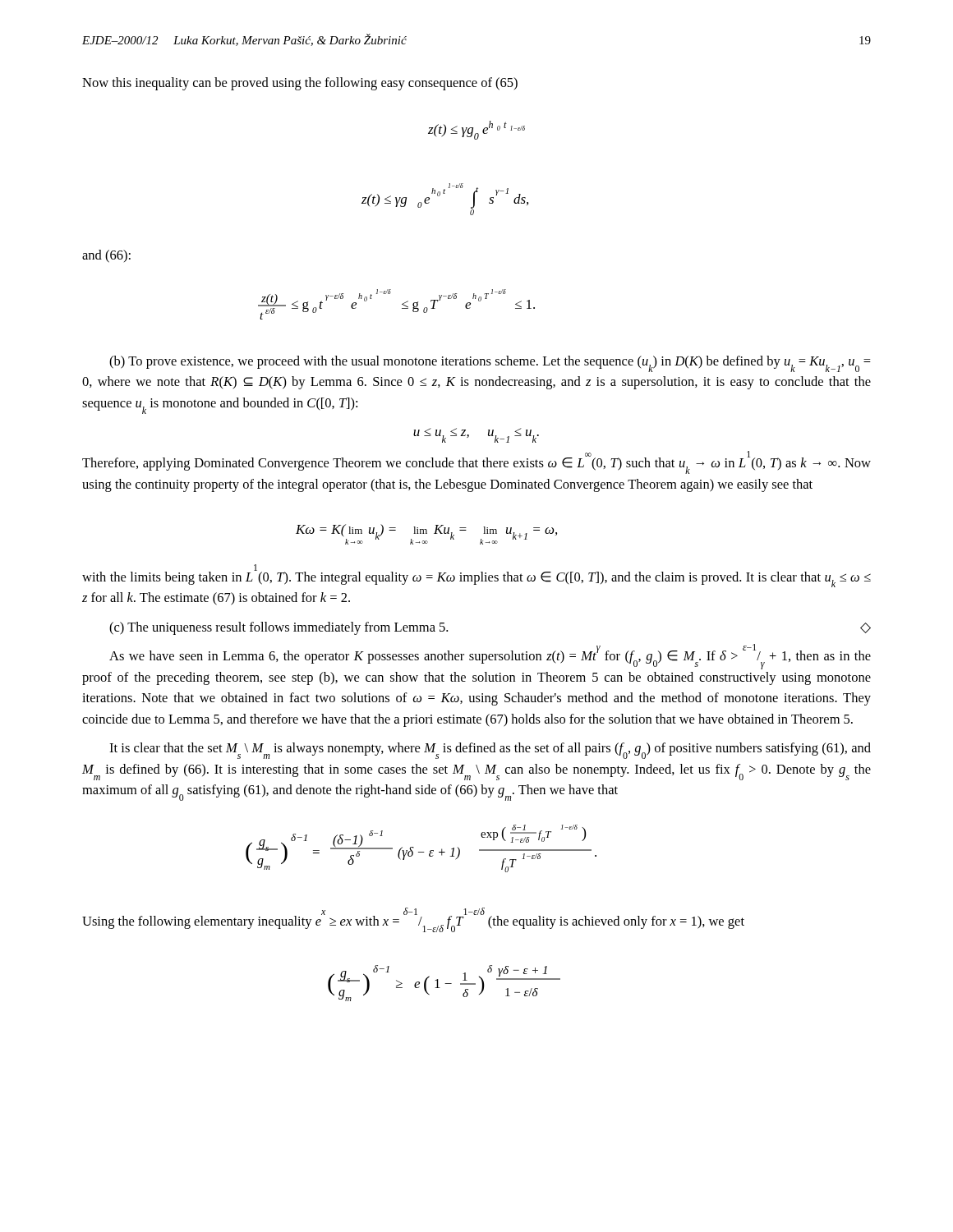Find the region starting "As we have seen in Lemma"

pyautogui.click(x=476, y=688)
